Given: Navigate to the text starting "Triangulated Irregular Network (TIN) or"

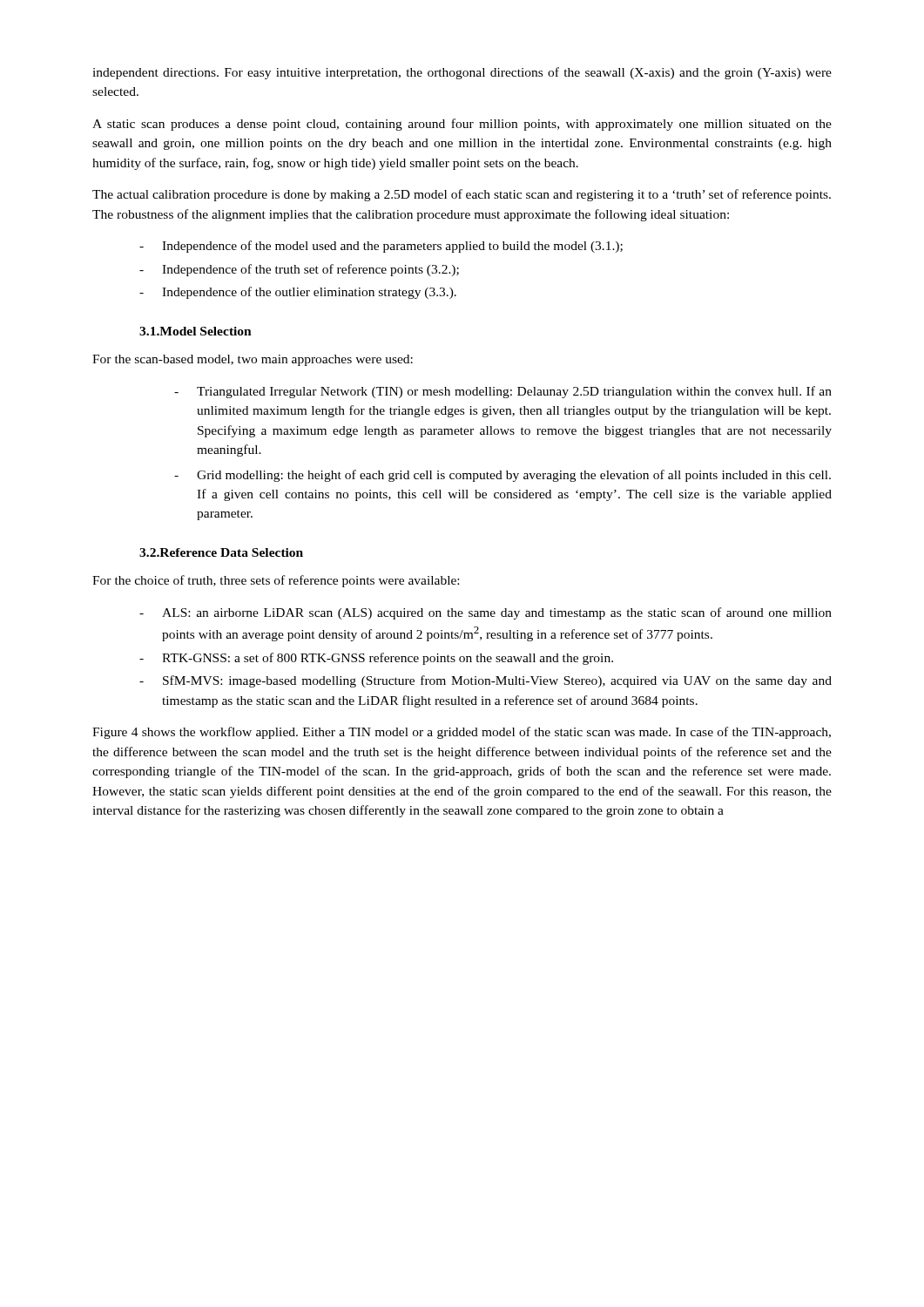Looking at the screenshot, I should point(503,419).
